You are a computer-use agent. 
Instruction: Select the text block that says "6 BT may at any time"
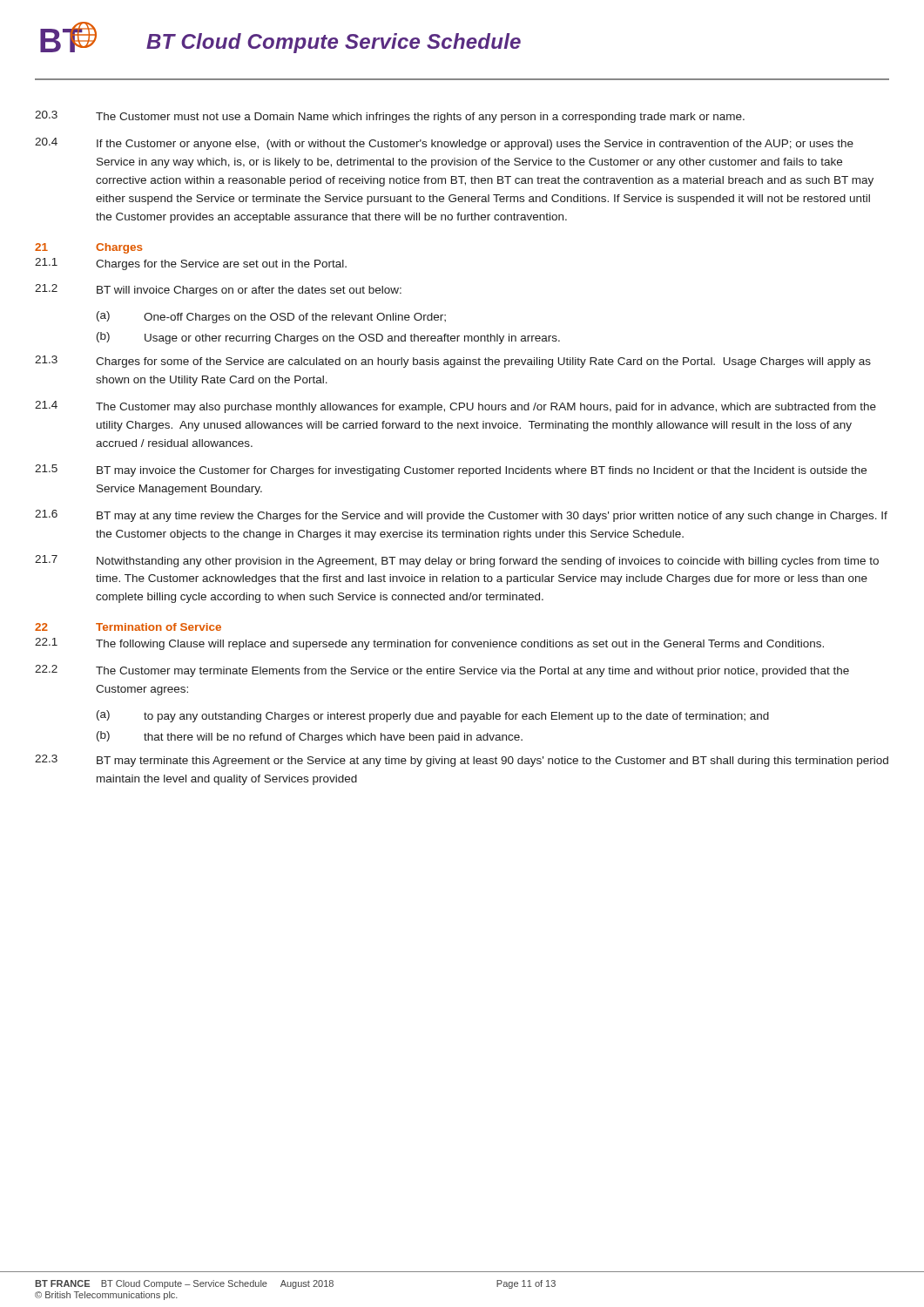462,525
